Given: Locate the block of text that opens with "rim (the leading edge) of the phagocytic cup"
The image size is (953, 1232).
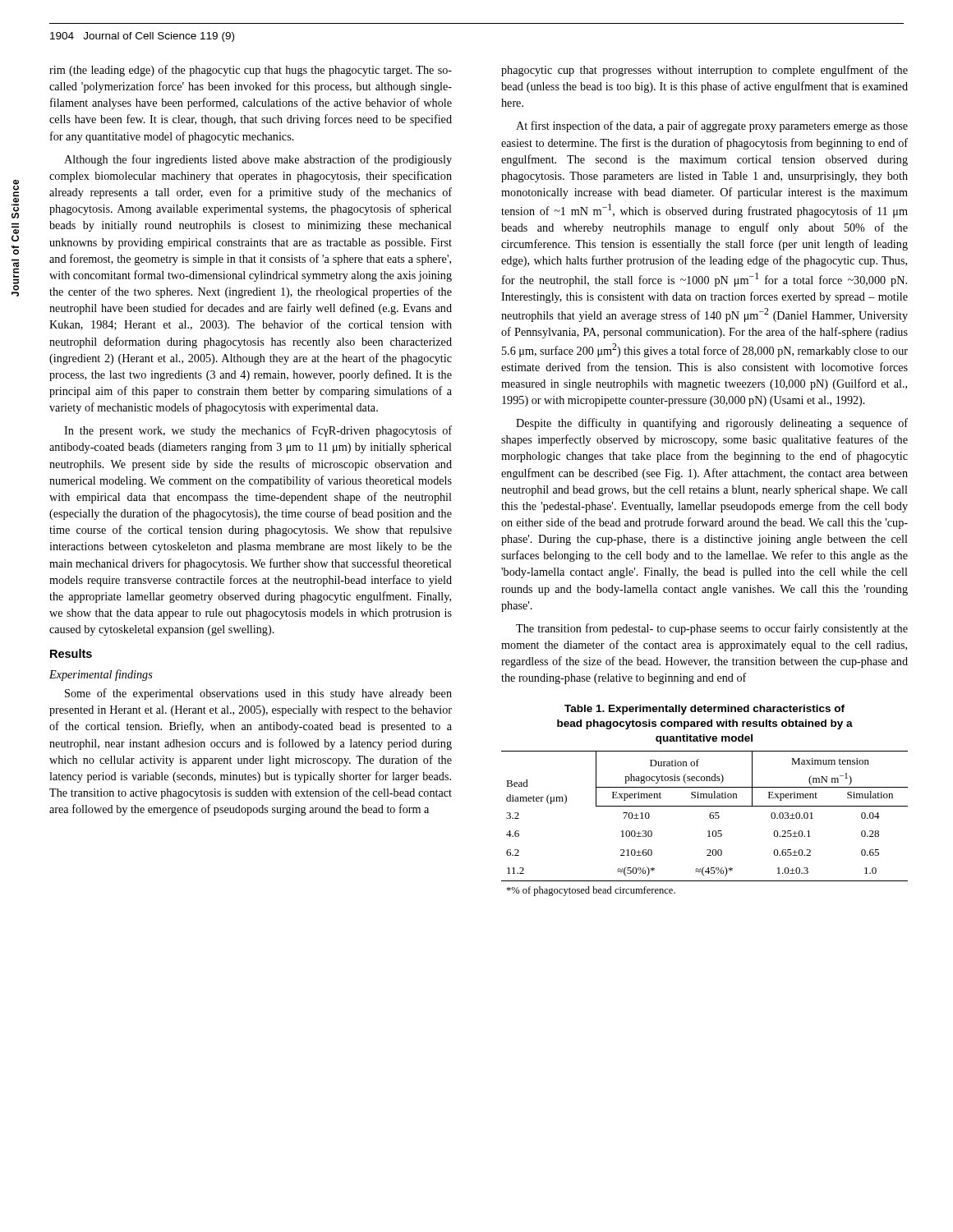Looking at the screenshot, I should [251, 103].
